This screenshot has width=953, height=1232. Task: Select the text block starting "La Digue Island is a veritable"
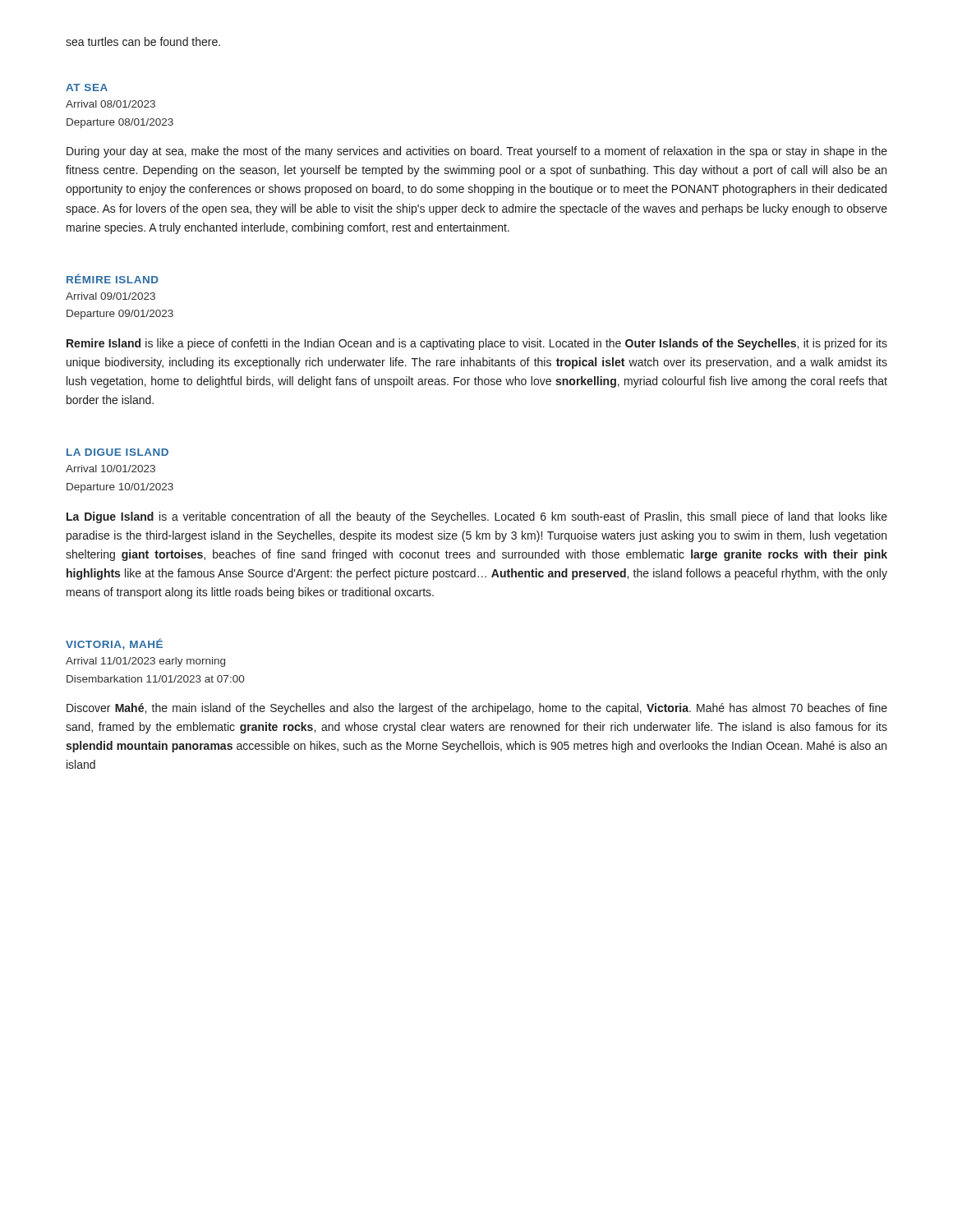tap(476, 554)
